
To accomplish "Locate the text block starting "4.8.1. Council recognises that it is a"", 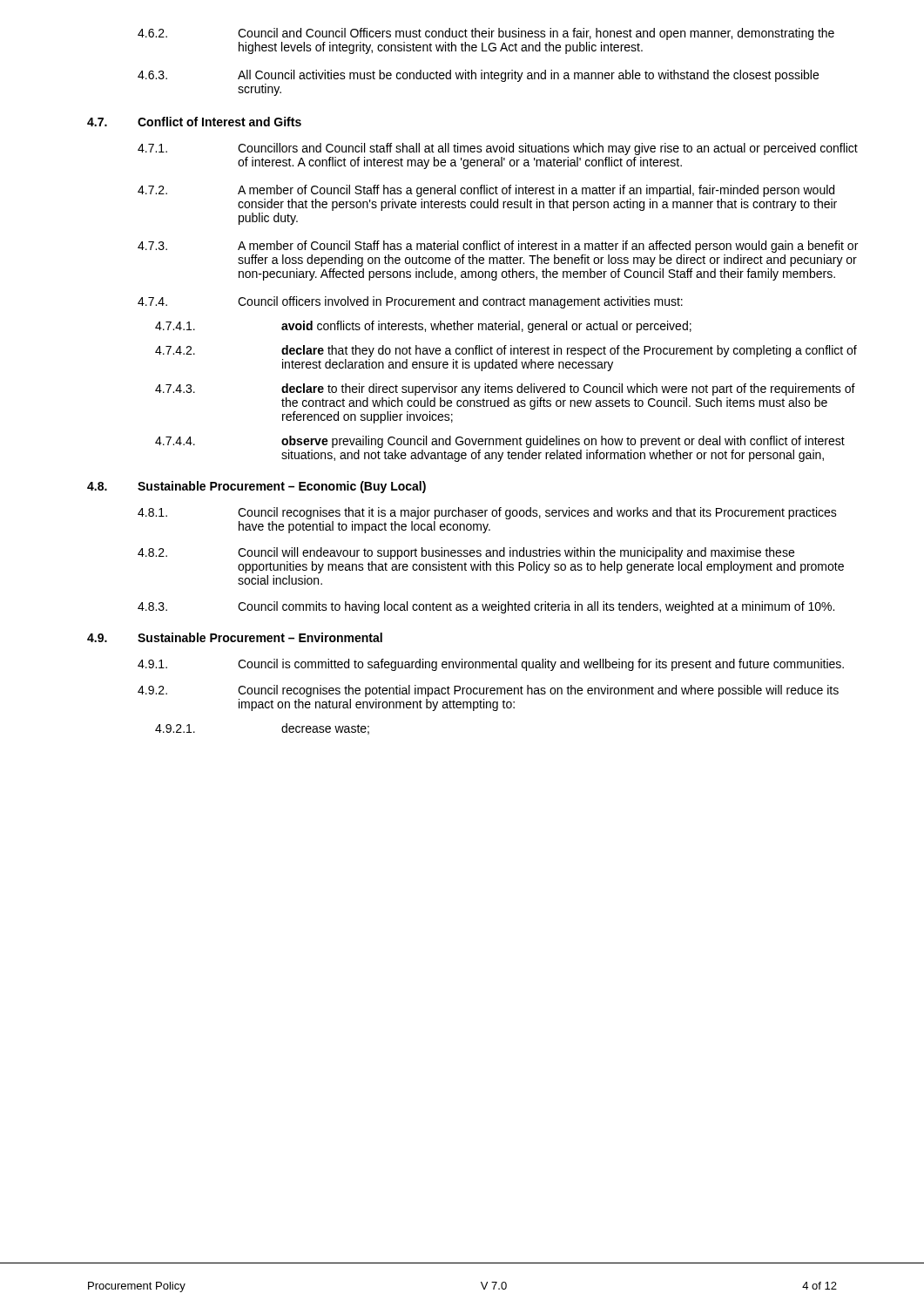I will coord(475,519).
